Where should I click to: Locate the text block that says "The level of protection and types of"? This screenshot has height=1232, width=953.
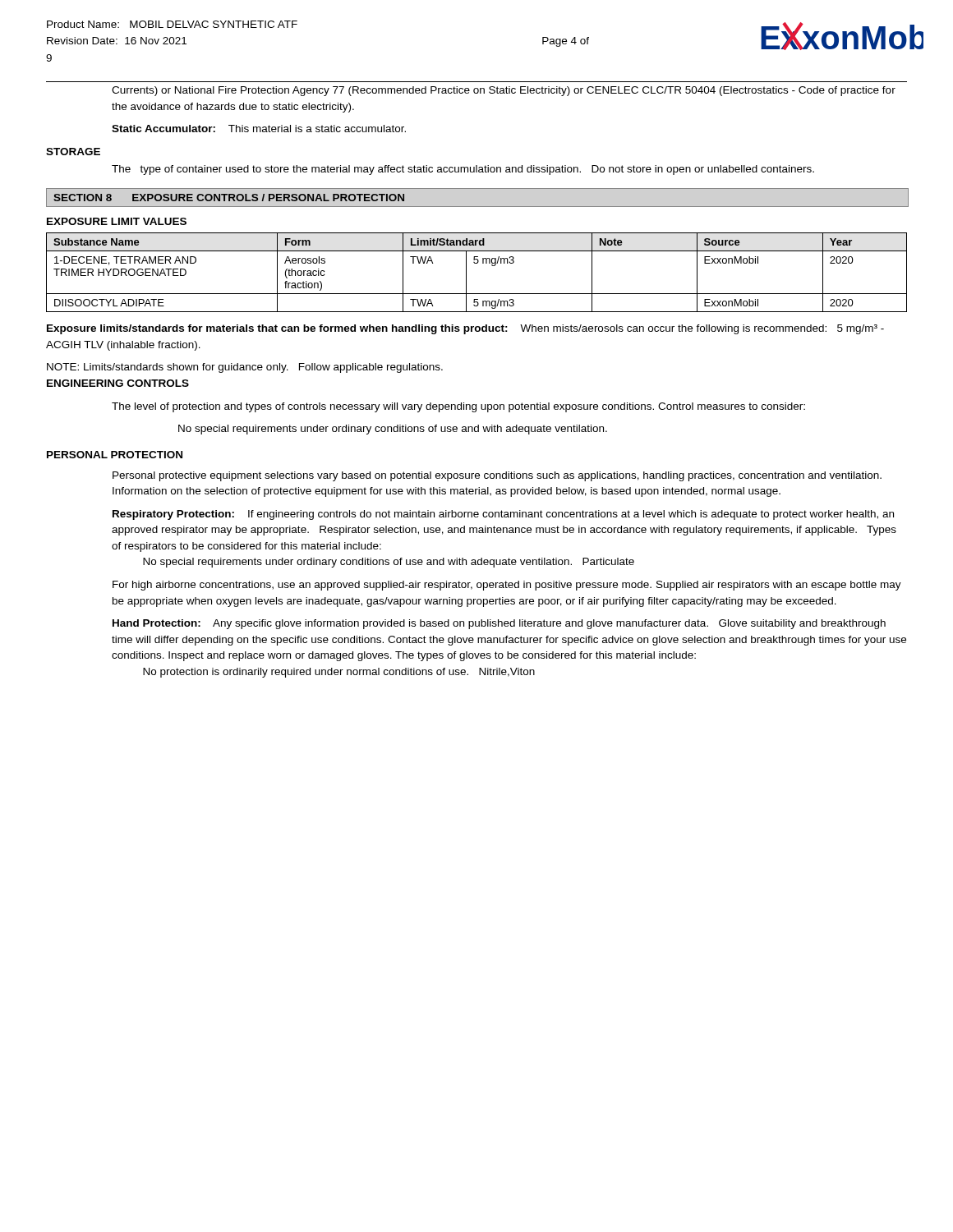tap(459, 406)
